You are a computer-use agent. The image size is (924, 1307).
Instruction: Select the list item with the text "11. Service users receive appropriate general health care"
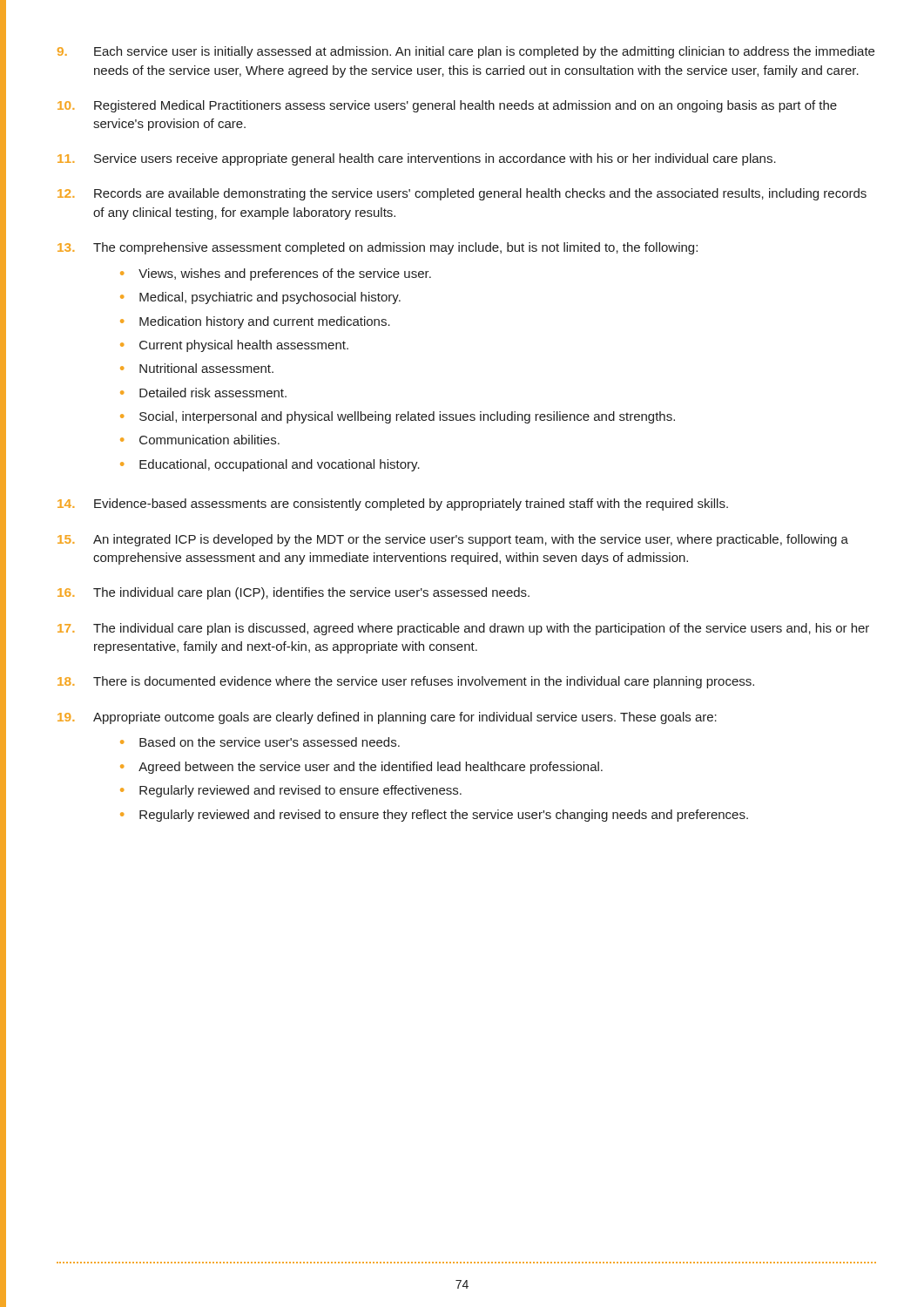(466, 159)
